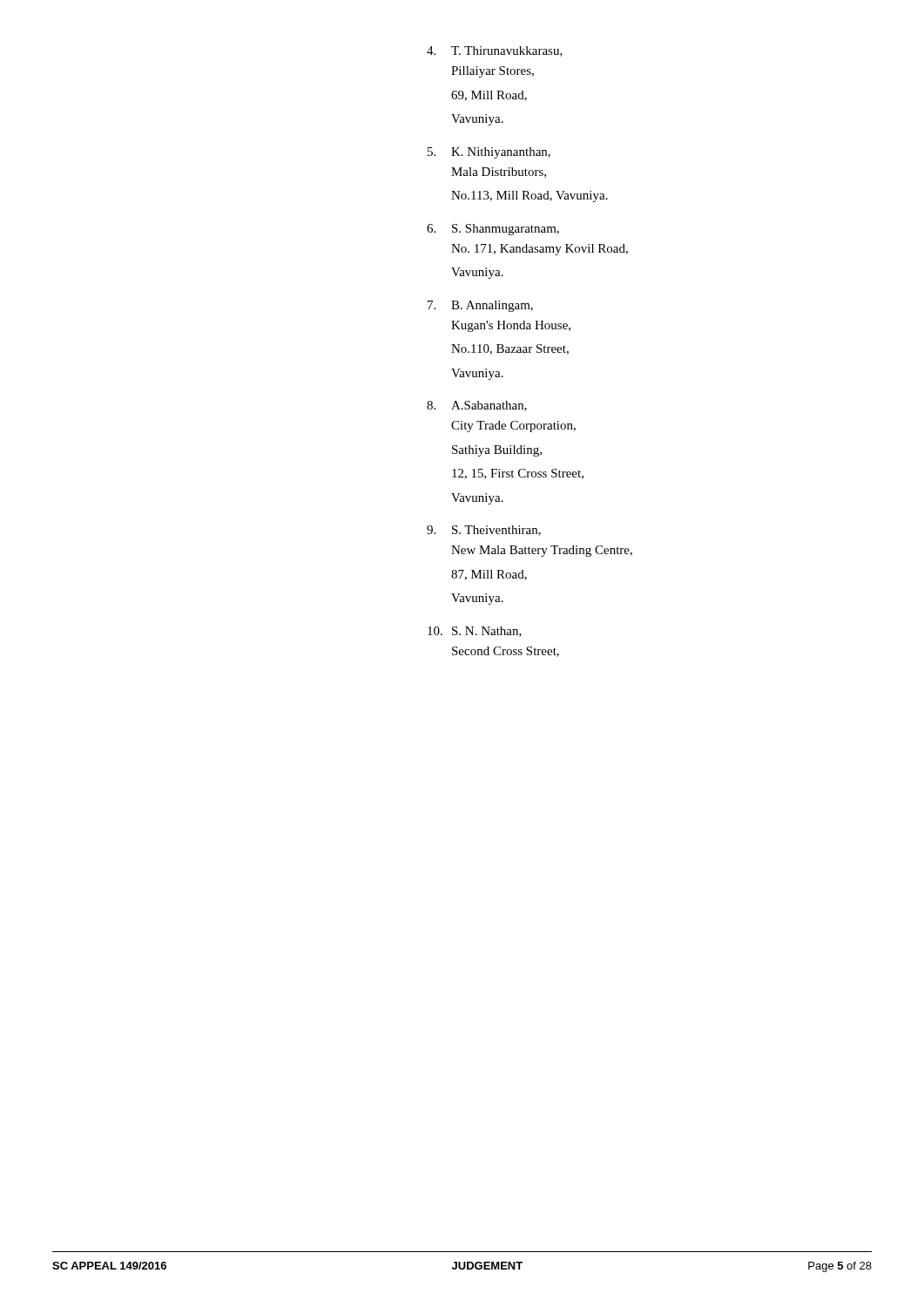Viewport: 924px width, 1307px height.
Task: Find the list item with the text "5.K. Nithiyananthan, Mala Distributors, No.113, Mill"
Action: [x=489, y=153]
